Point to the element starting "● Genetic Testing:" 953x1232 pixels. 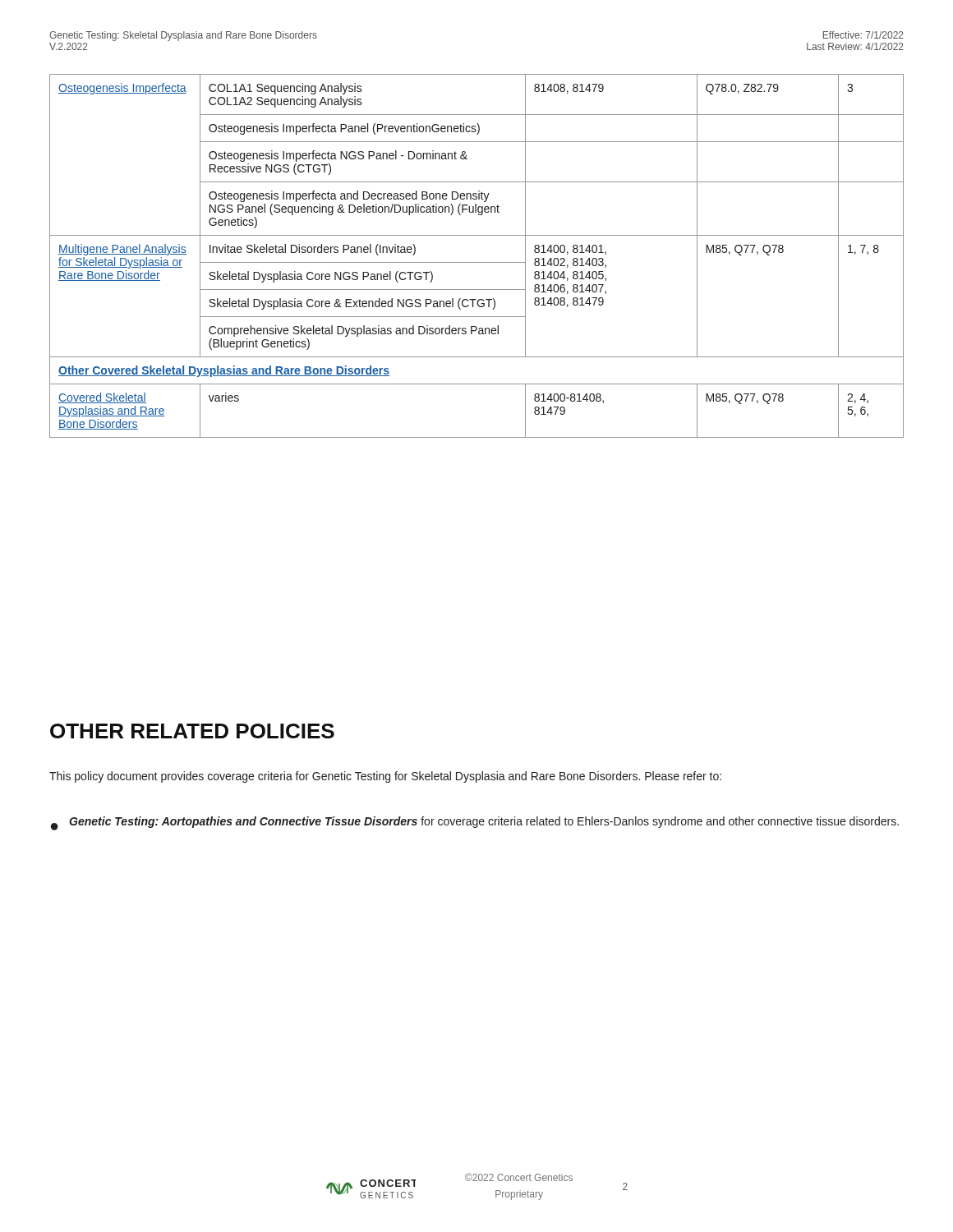(x=474, y=826)
